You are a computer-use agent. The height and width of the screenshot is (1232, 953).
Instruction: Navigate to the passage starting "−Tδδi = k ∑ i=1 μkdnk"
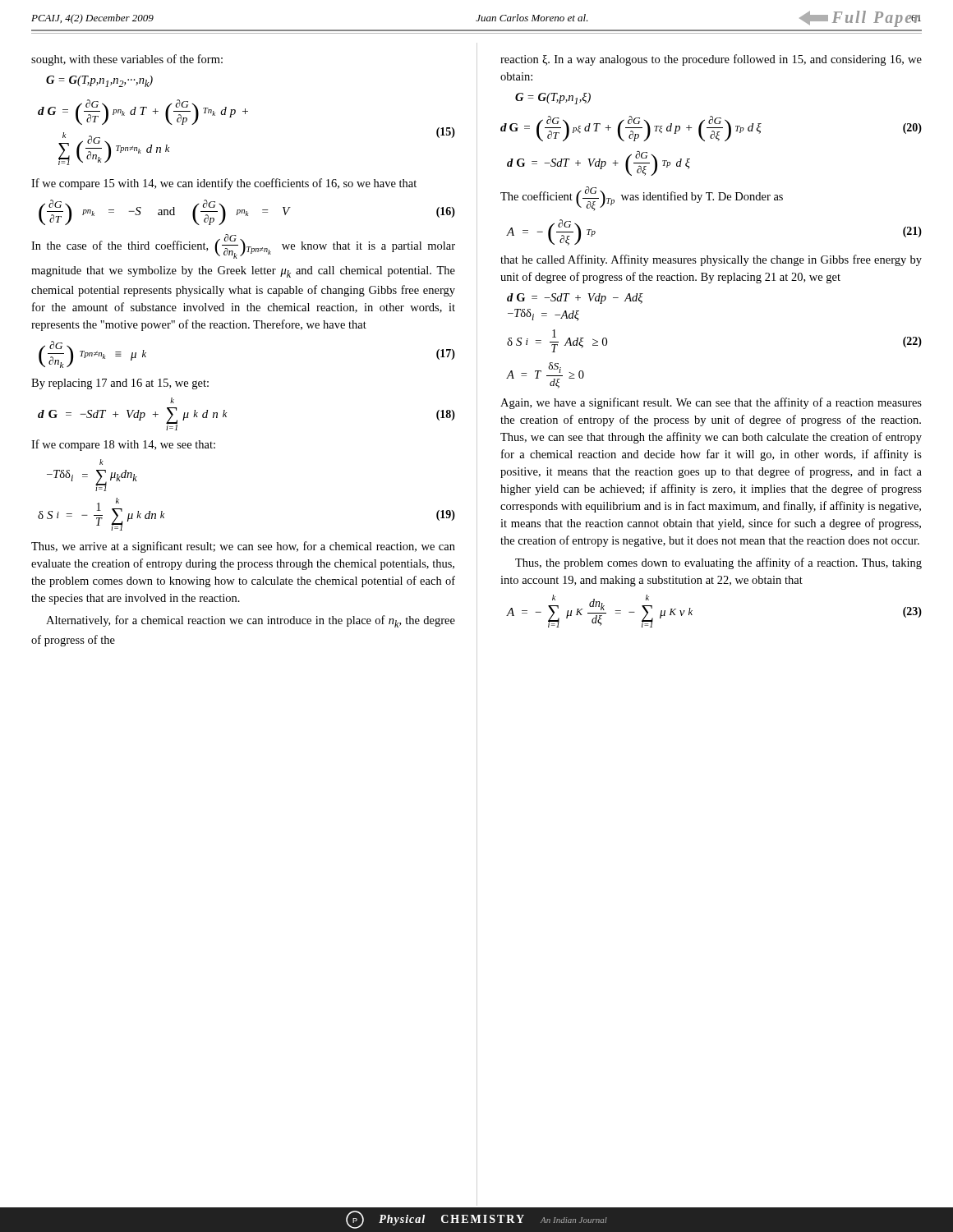tap(101, 462)
